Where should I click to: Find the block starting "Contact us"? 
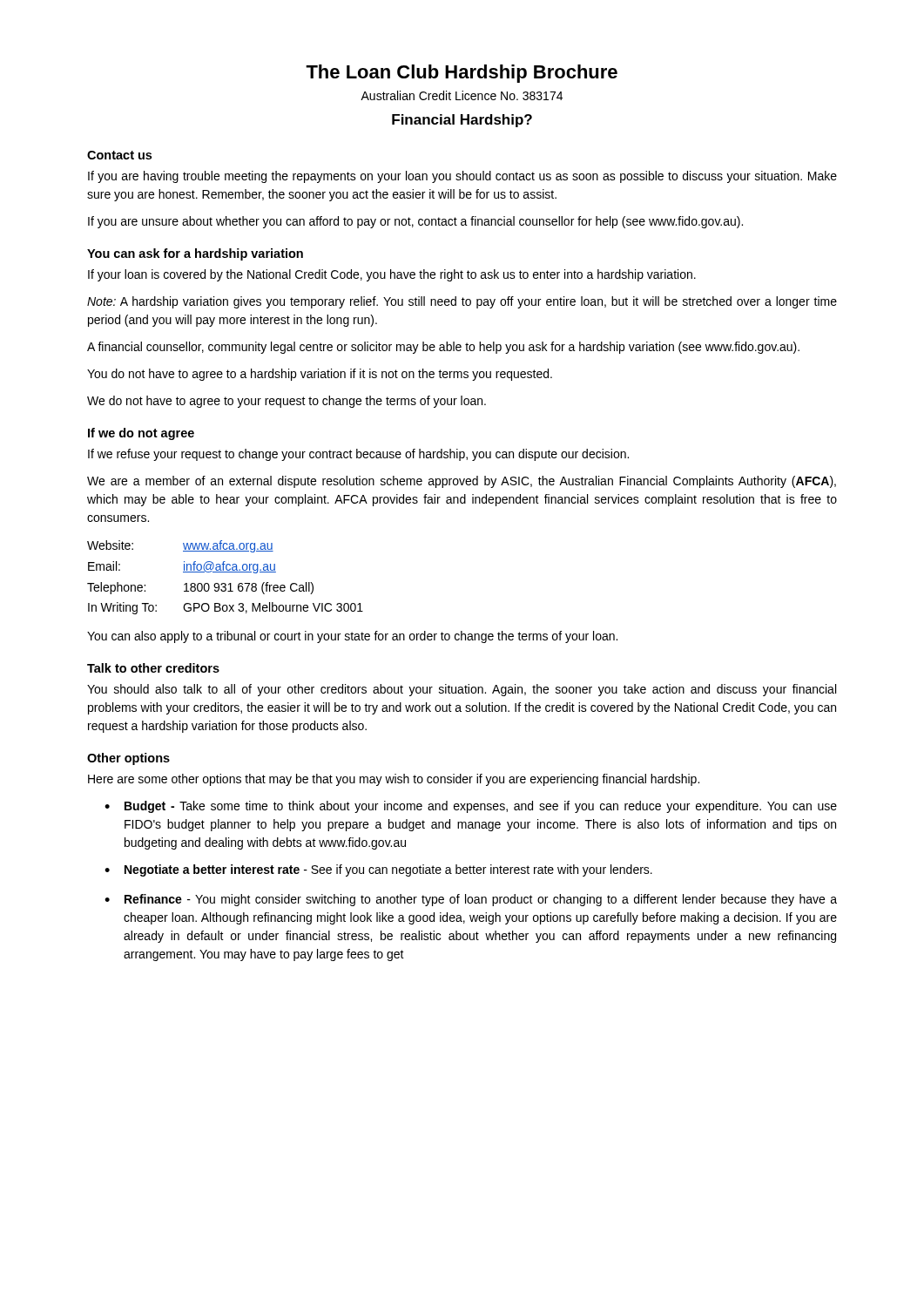coord(120,155)
